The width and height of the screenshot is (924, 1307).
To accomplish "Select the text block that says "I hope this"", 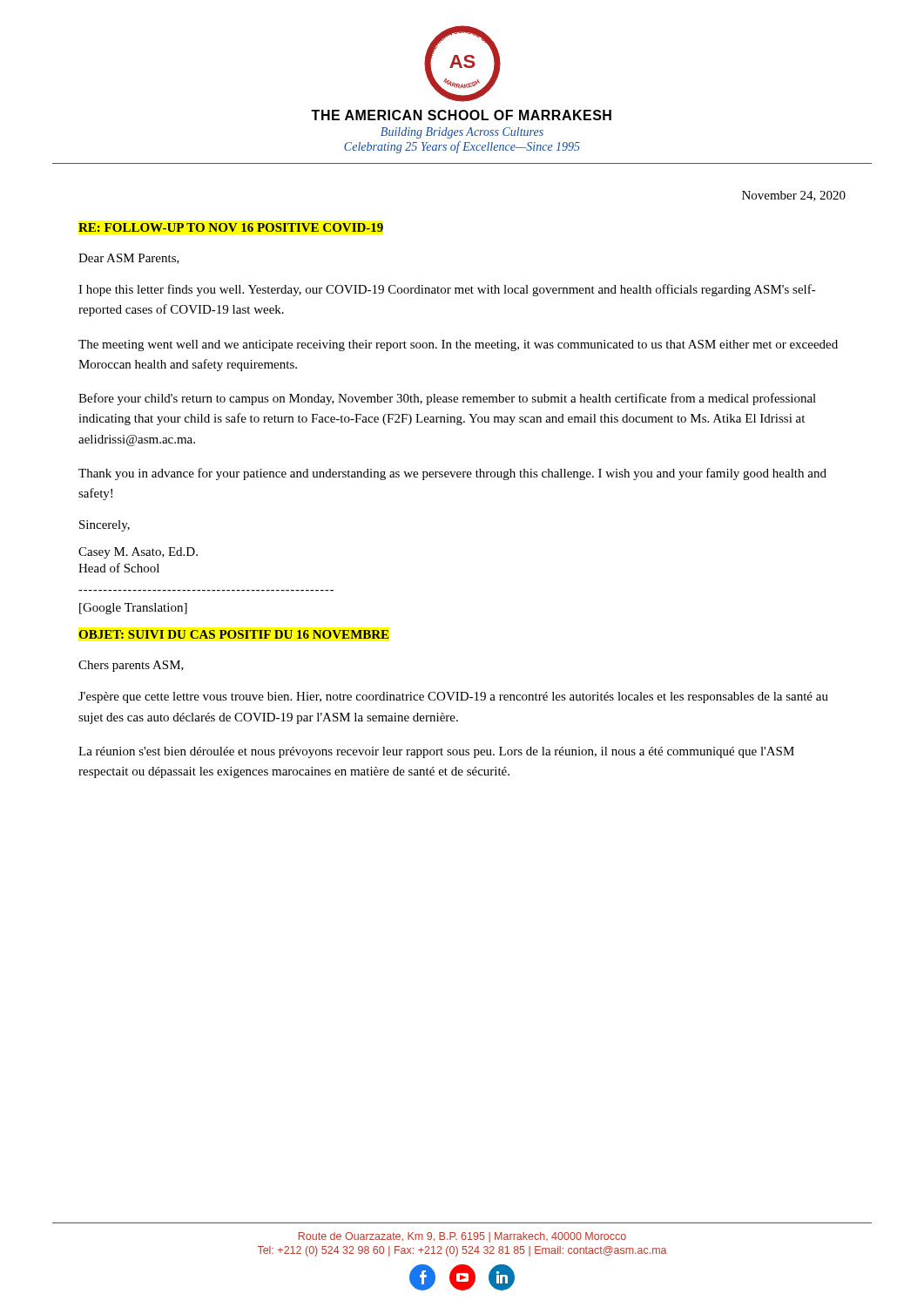I will point(447,299).
